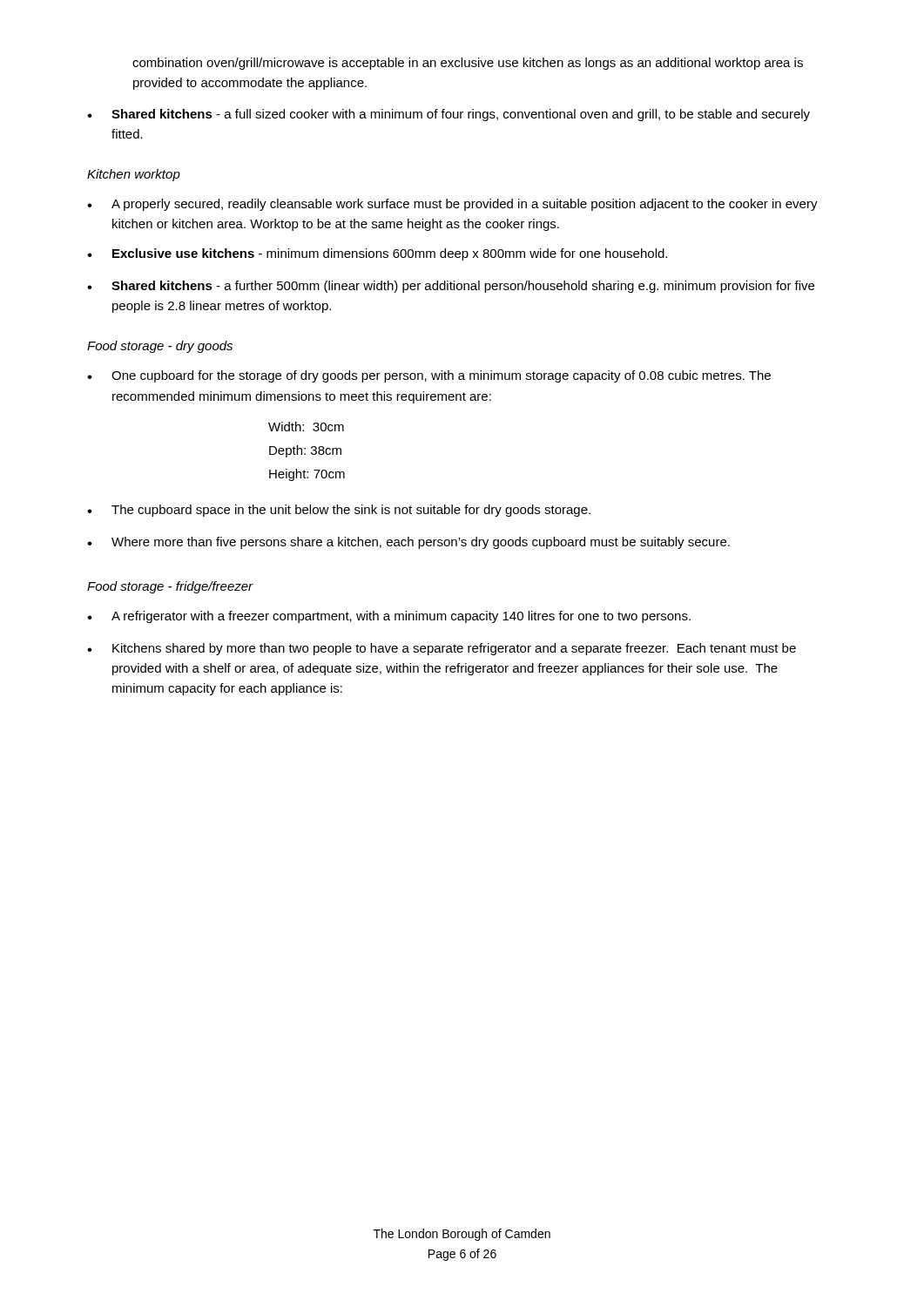Click the passage that begins "• A refrigerator with"

(x=453, y=617)
